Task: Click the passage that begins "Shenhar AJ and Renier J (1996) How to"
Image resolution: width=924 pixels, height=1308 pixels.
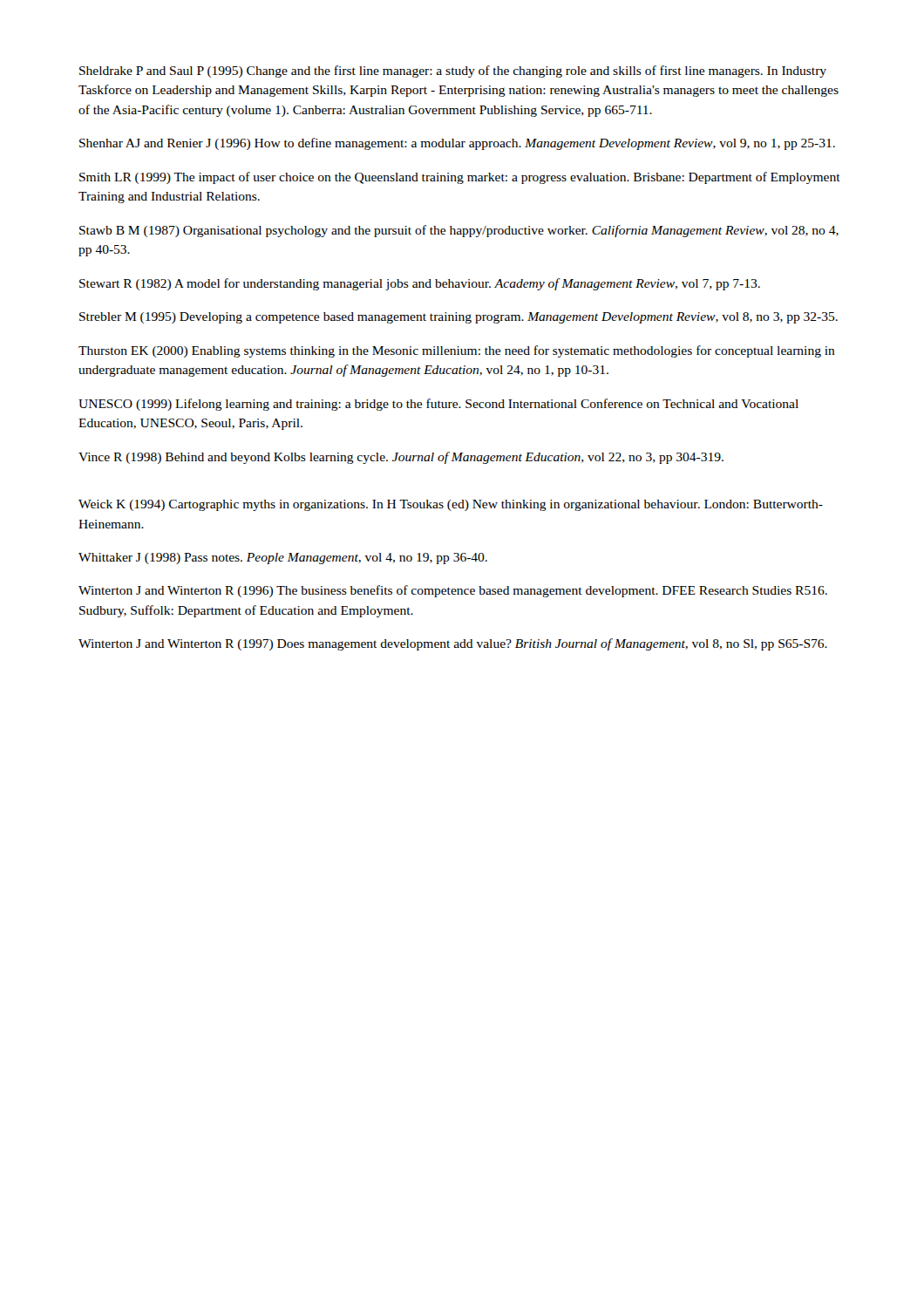Action: click(457, 143)
